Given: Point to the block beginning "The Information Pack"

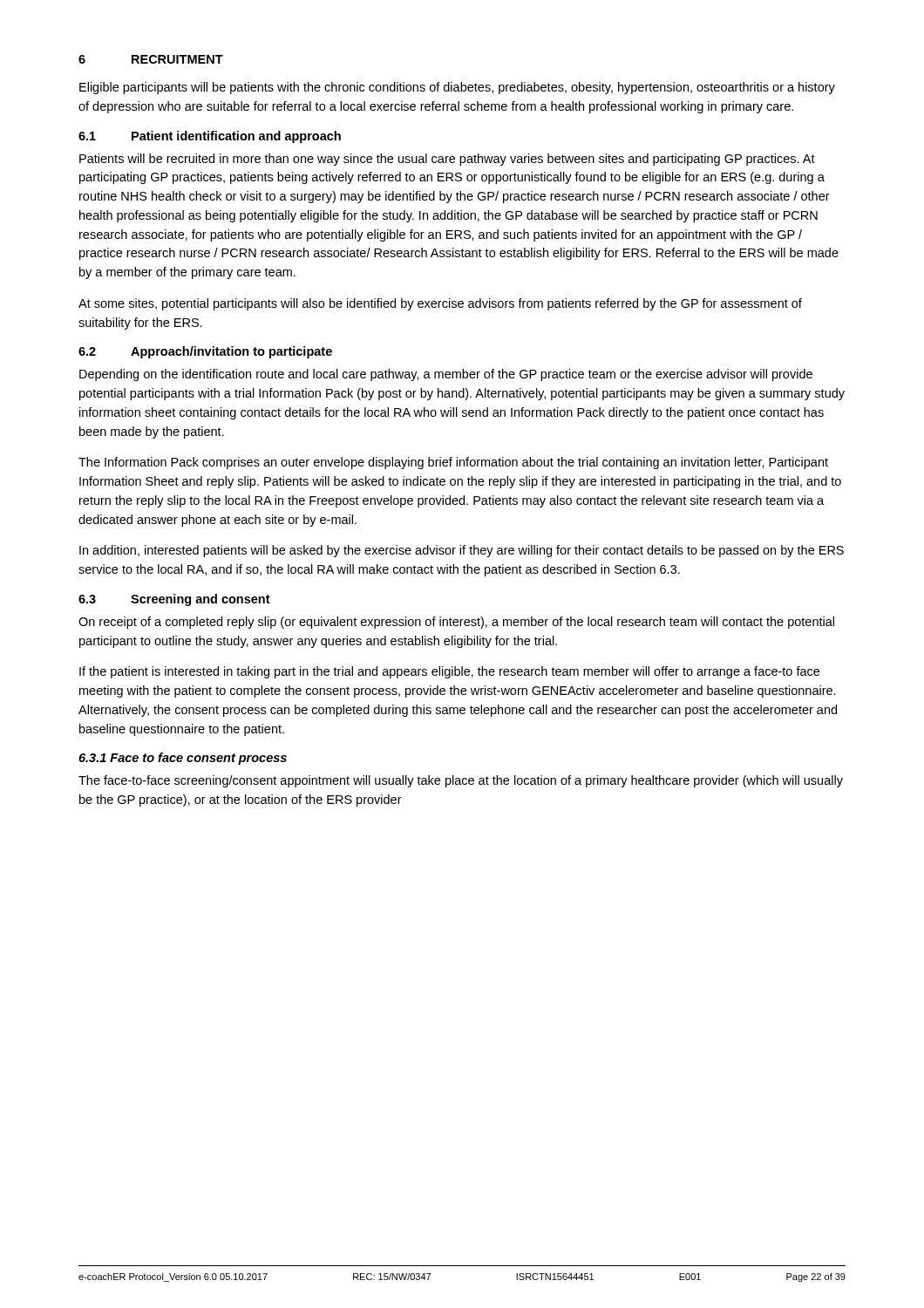Looking at the screenshot, I should pos(462,492).
